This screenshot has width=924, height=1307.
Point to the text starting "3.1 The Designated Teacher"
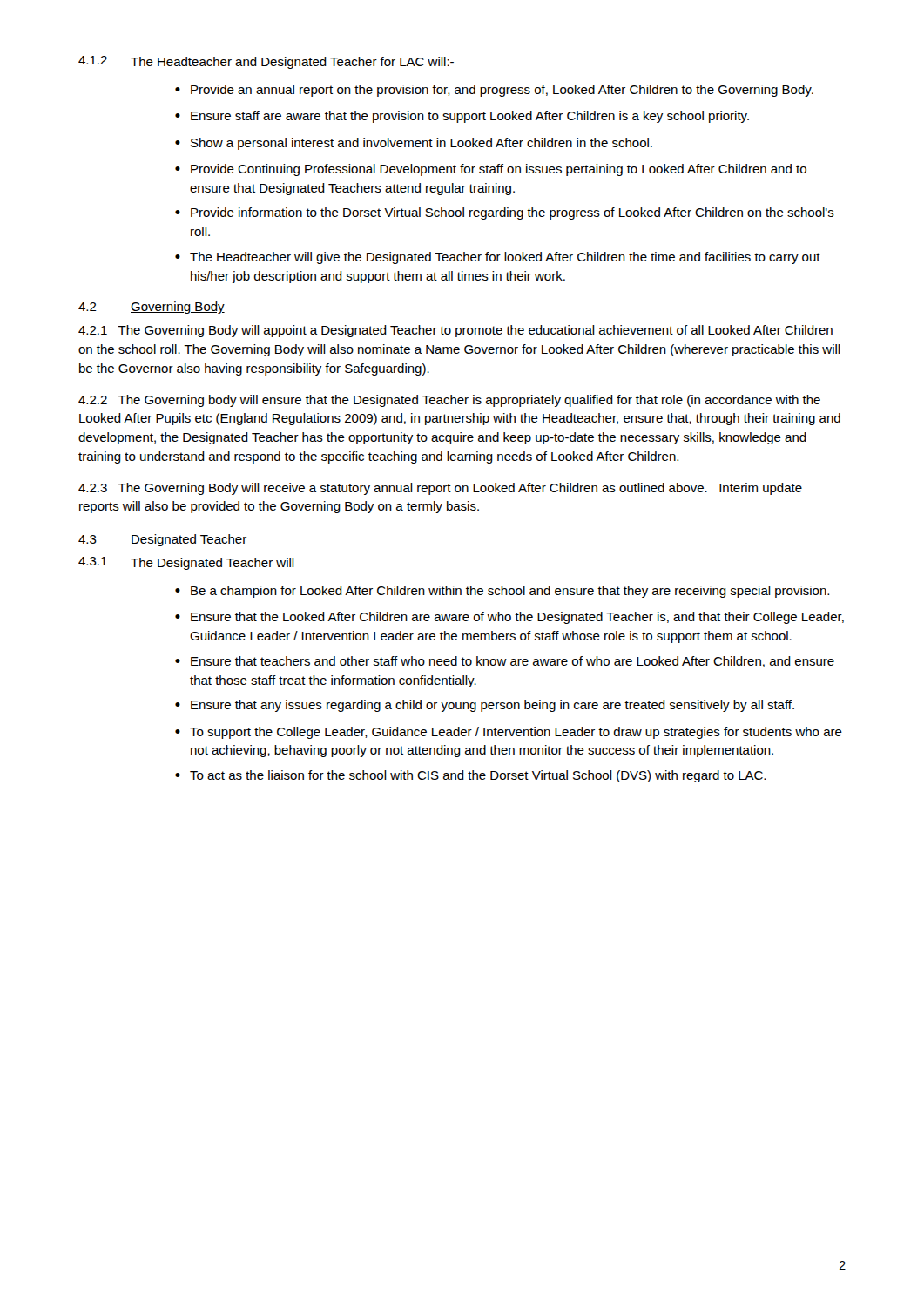(186, 563)
